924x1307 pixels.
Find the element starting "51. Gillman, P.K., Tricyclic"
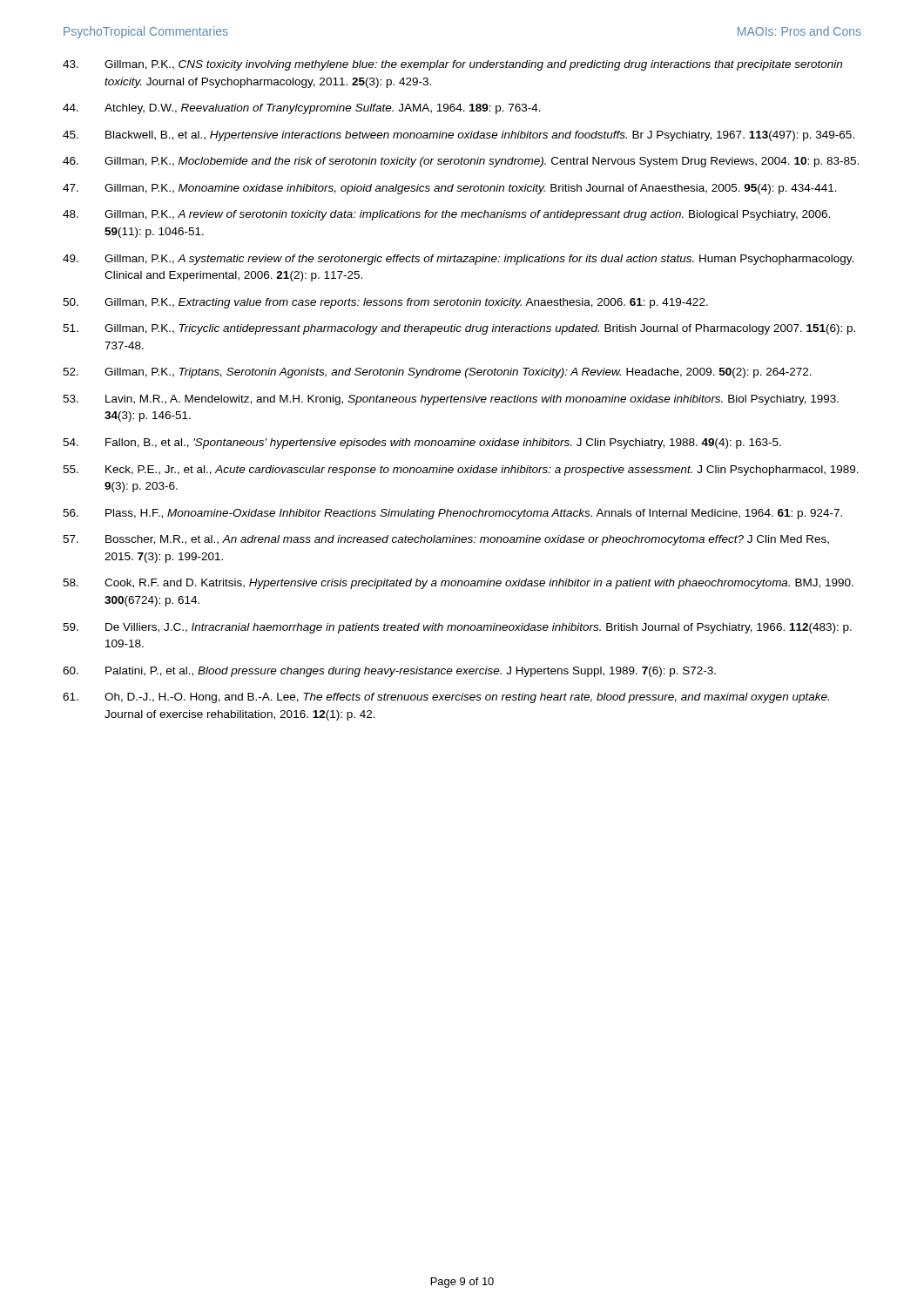tap(462, 337)
